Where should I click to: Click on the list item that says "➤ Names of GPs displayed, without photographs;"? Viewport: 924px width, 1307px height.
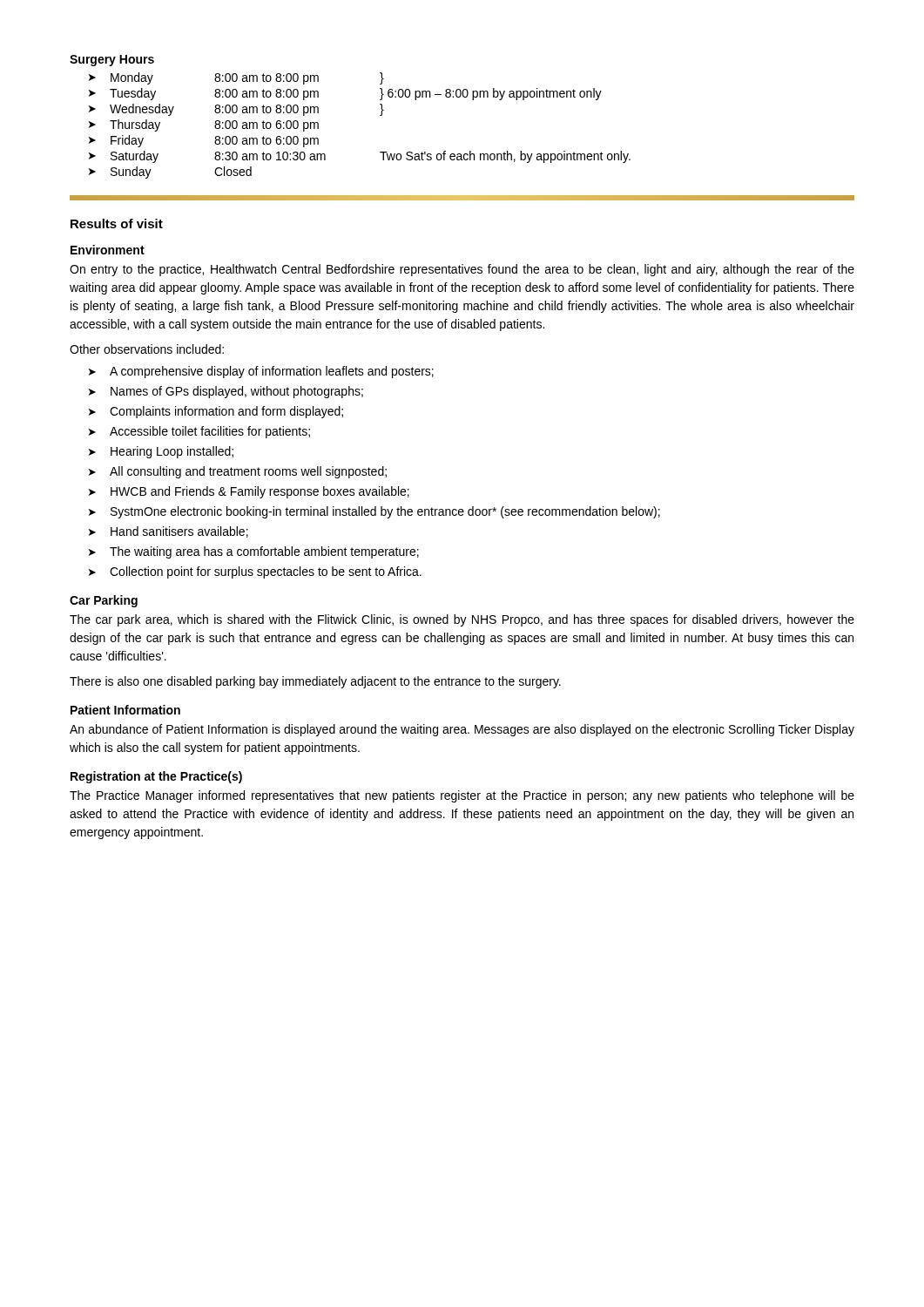point(226,392)
